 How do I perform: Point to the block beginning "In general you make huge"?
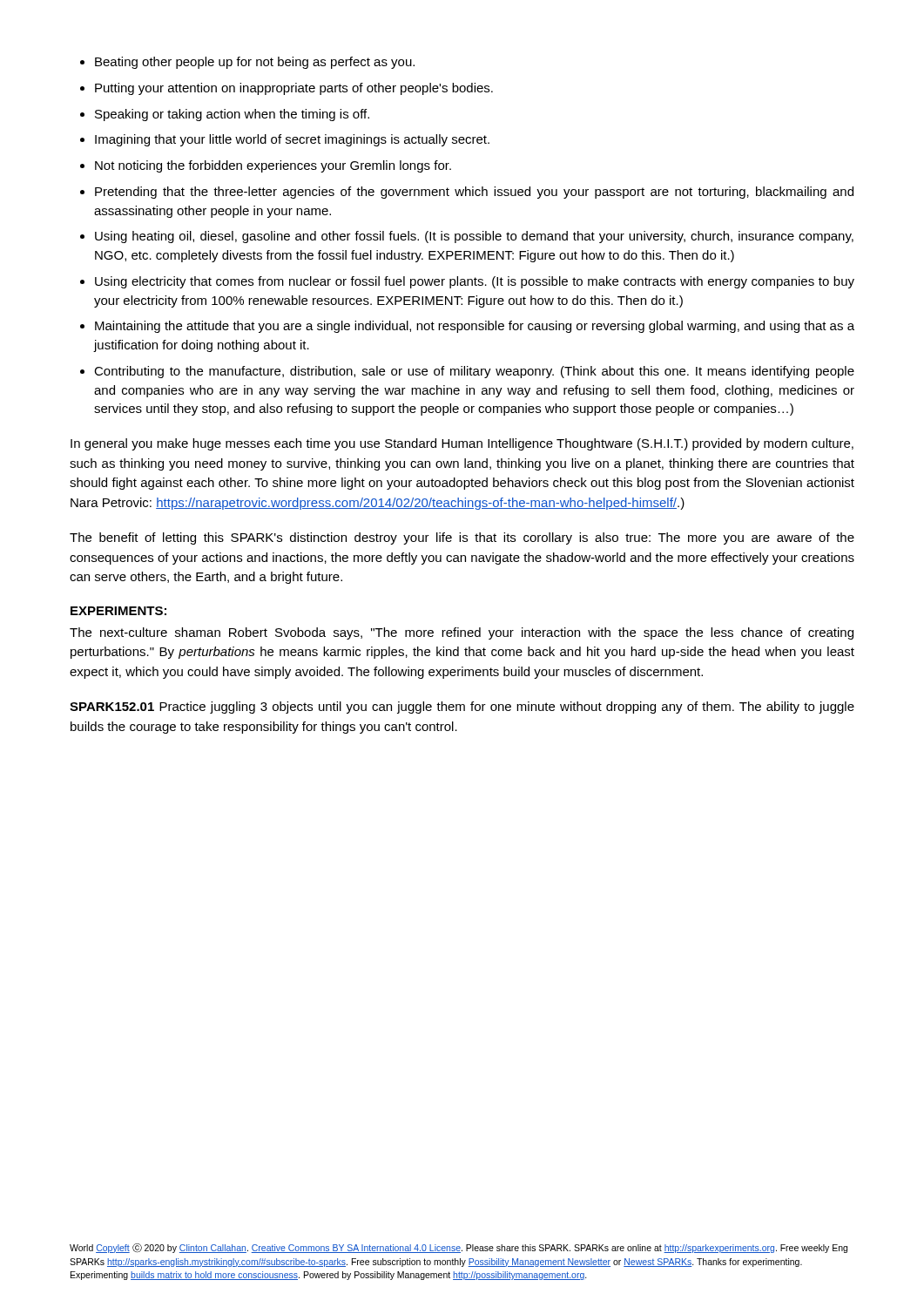tap(462, 472)
